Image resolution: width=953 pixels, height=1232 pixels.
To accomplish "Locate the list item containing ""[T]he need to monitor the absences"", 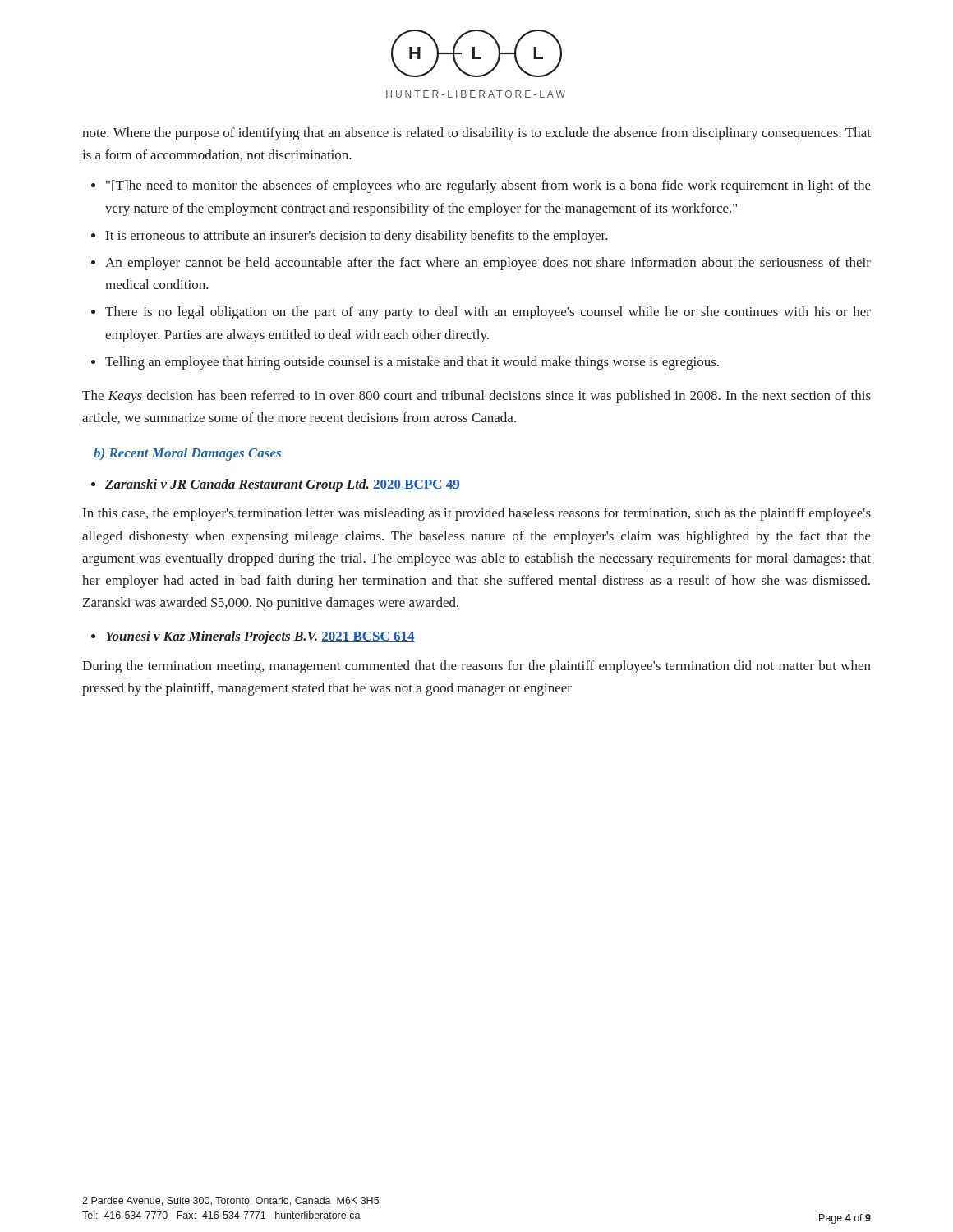I will (x=488, y=197).
